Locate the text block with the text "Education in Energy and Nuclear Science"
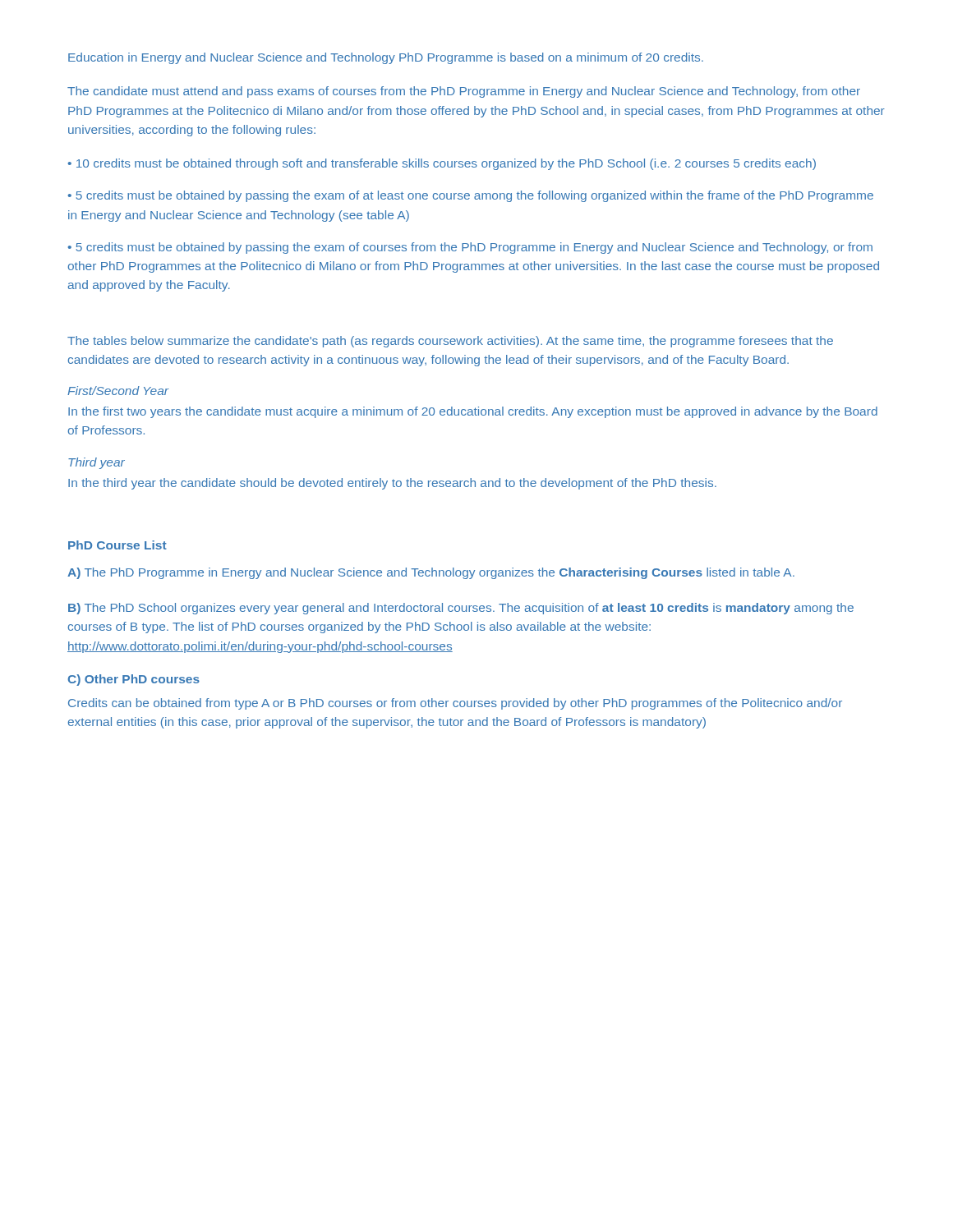 386,57
